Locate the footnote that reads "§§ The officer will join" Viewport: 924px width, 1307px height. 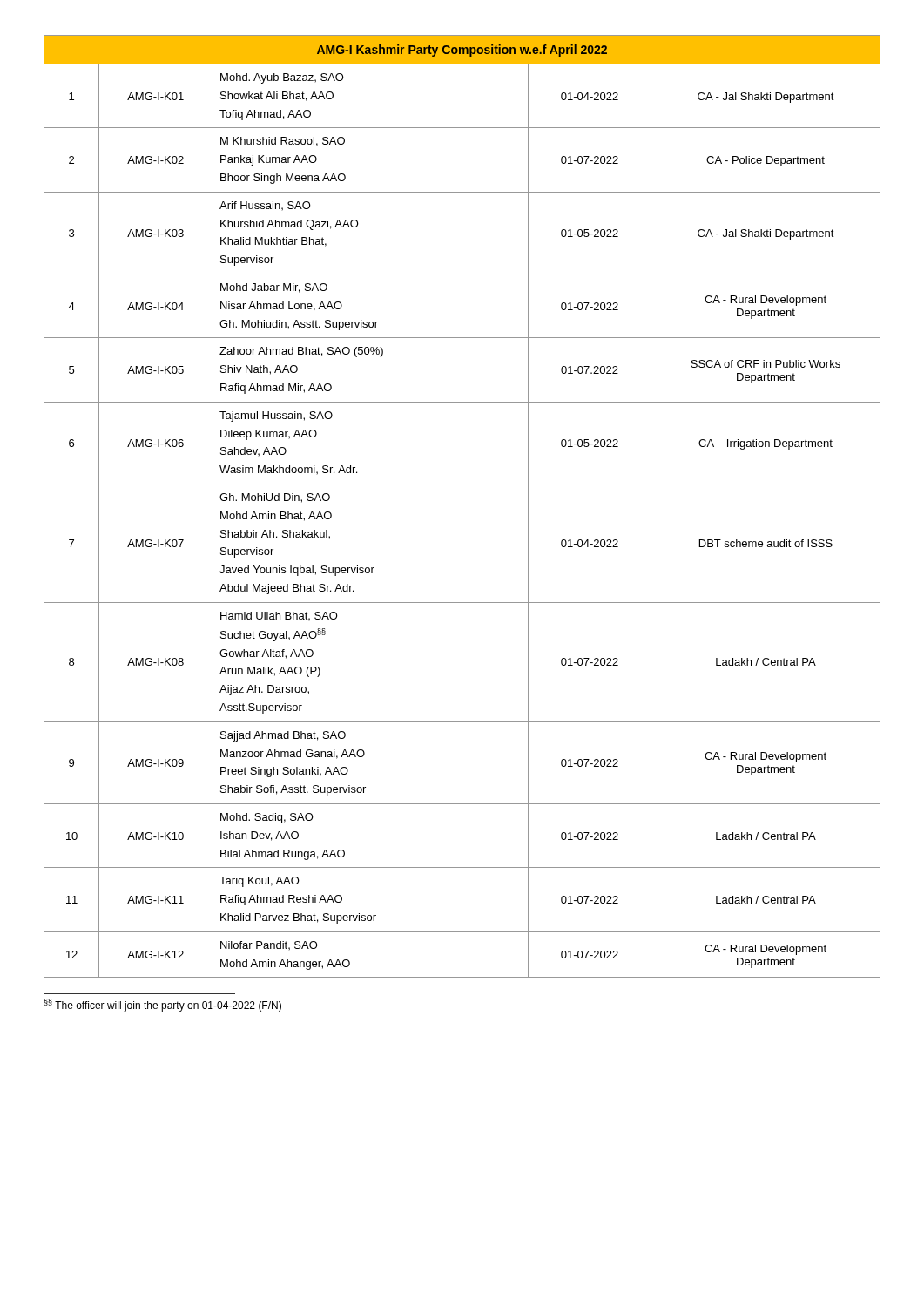[x=163, y=1003]
